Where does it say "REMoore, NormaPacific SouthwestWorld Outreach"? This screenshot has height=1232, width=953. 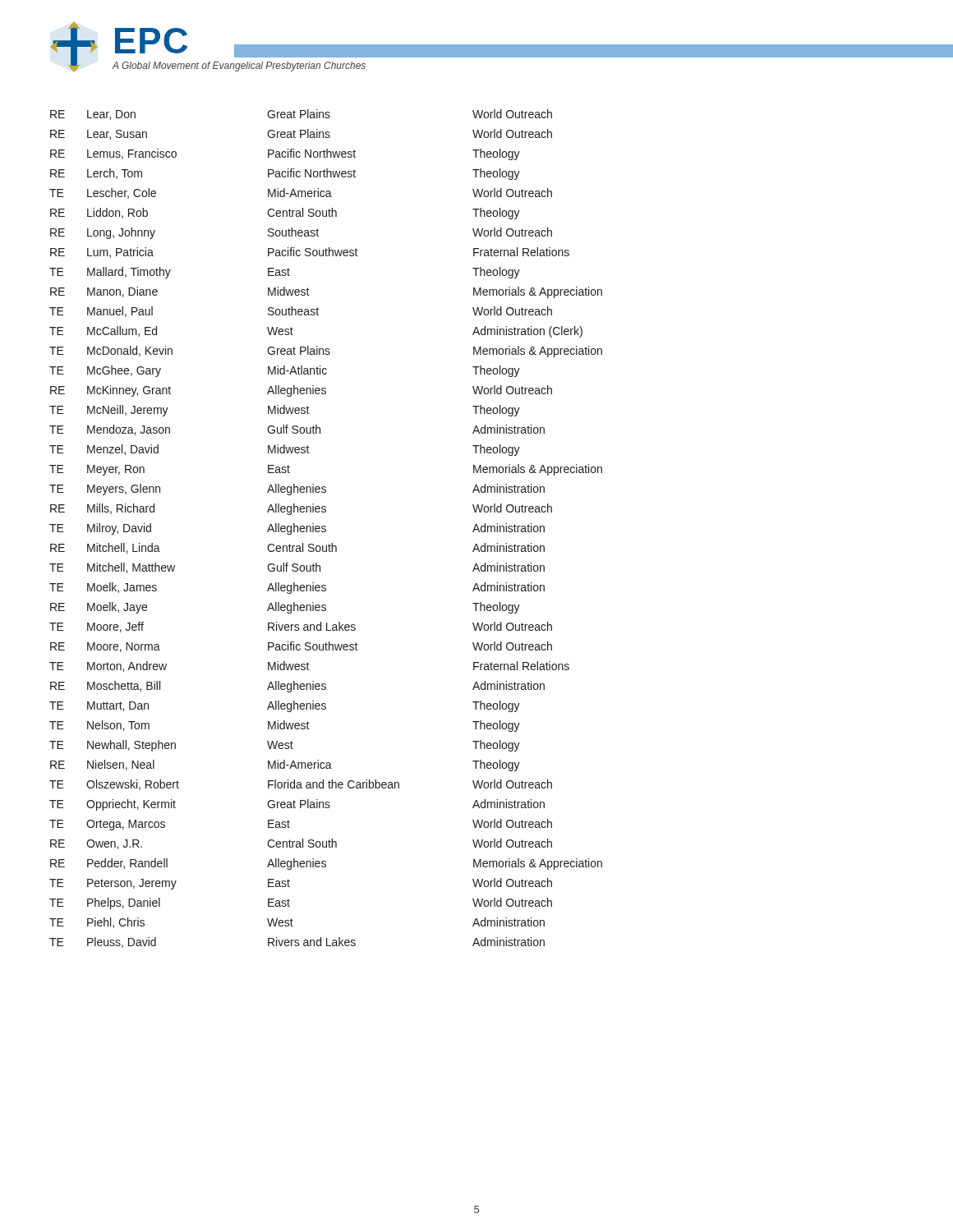pyautogui.click(x=476, y=647)
